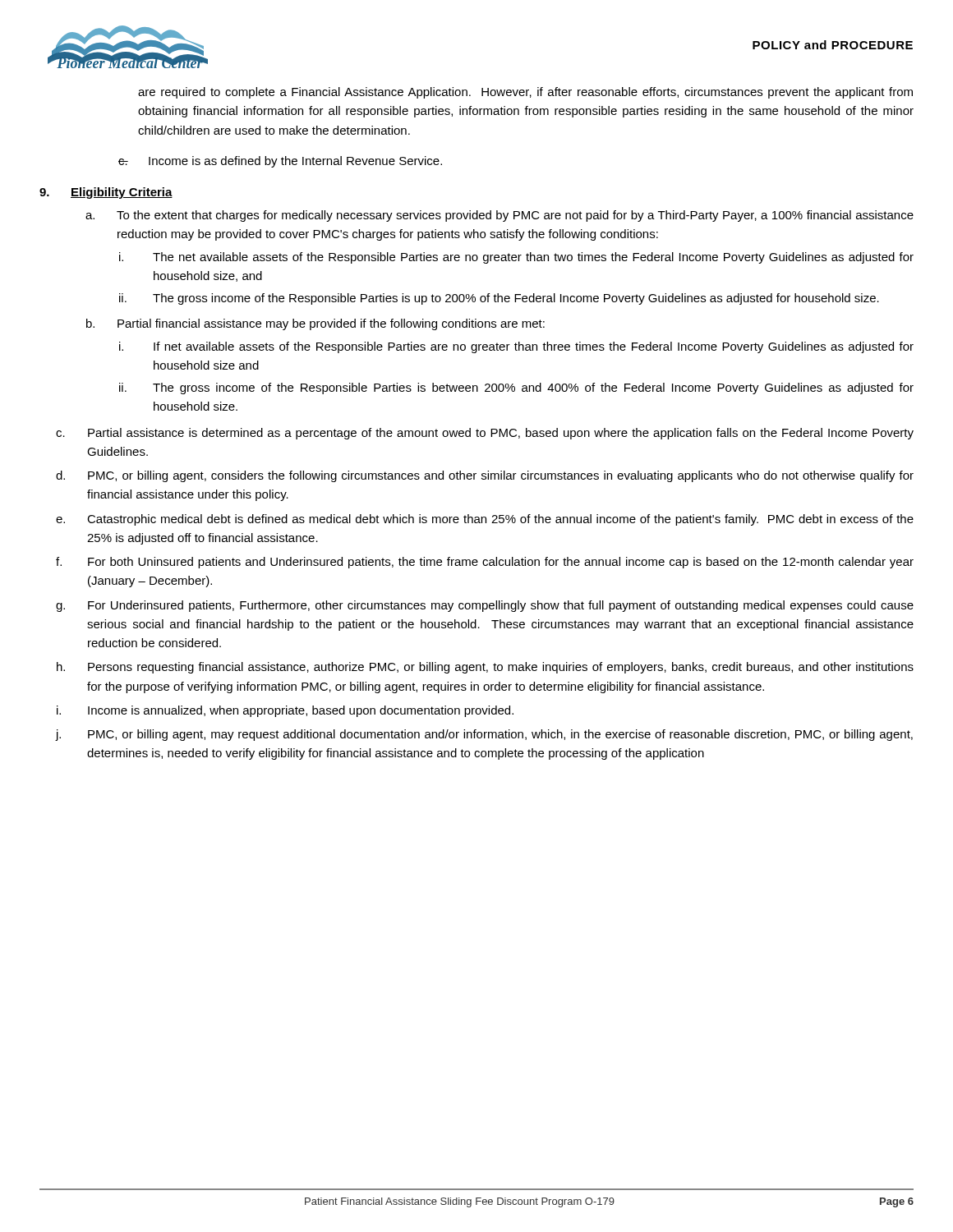
Task: Point to the passage starting "b. Partial financial assistance may be"
Action: [x=315, y=324]
